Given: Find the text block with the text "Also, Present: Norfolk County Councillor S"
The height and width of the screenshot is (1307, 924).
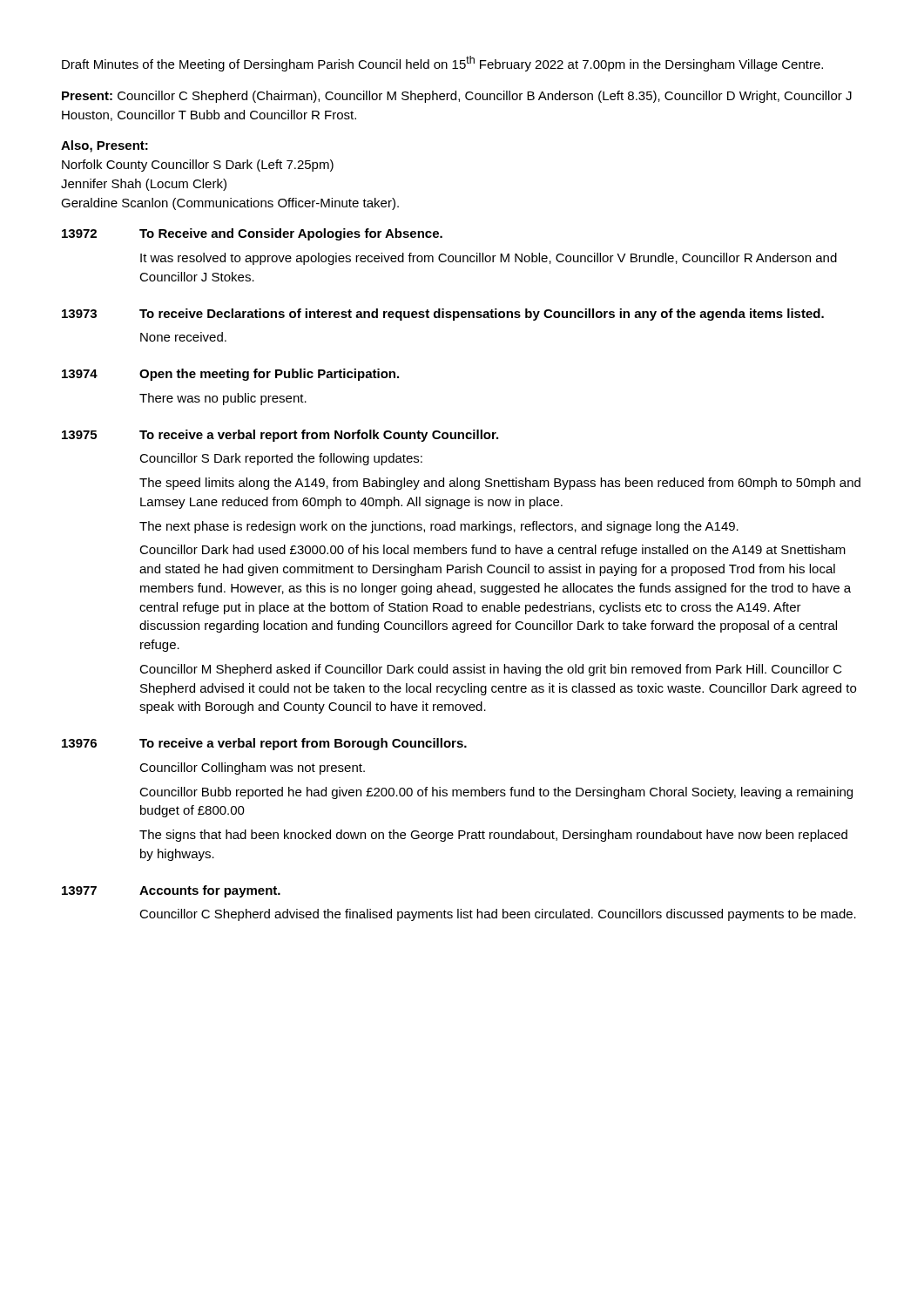Looking at the screenshot, I should coord(230,174).
